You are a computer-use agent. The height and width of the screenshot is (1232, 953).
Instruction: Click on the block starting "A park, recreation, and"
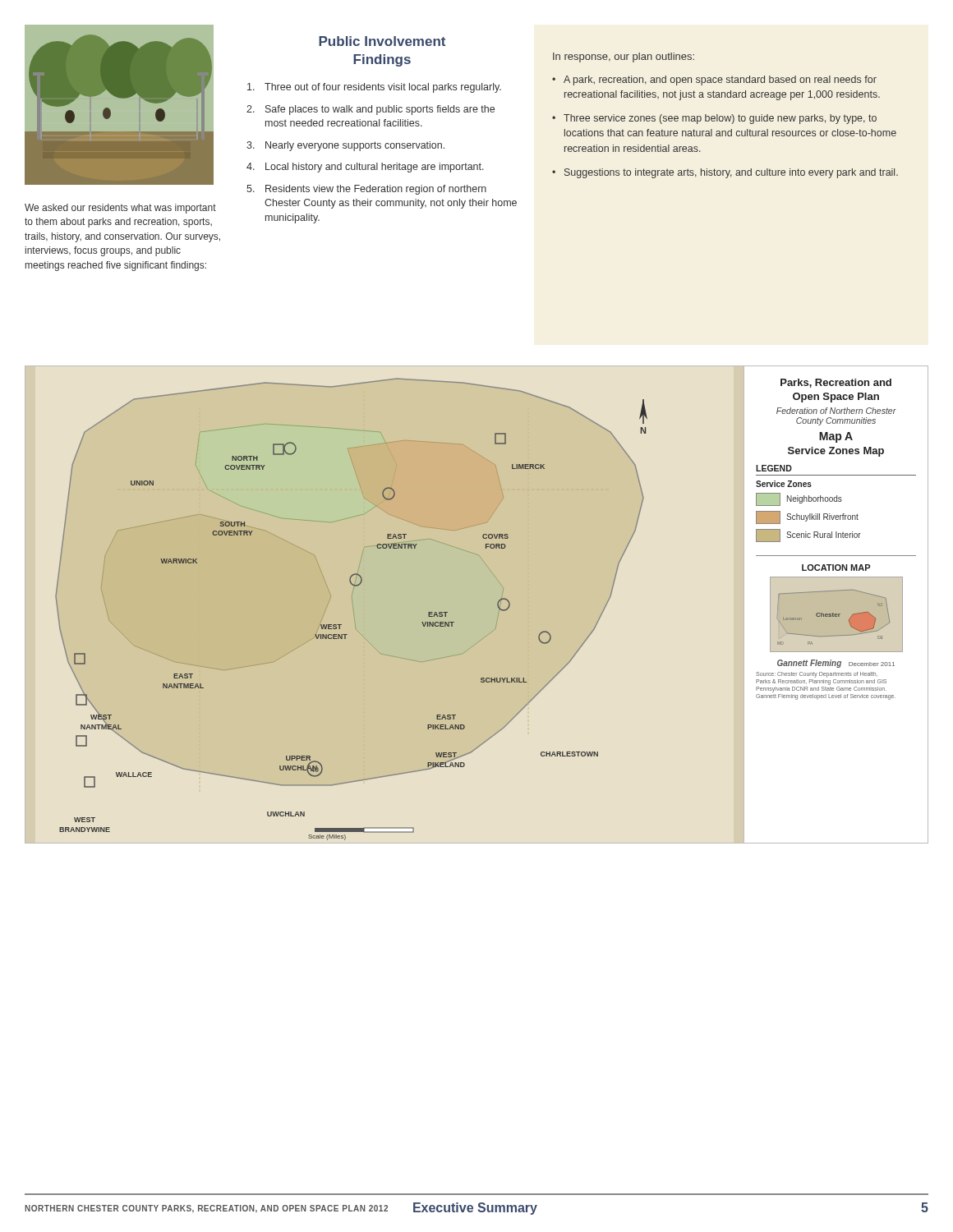(x=722, y=87)
